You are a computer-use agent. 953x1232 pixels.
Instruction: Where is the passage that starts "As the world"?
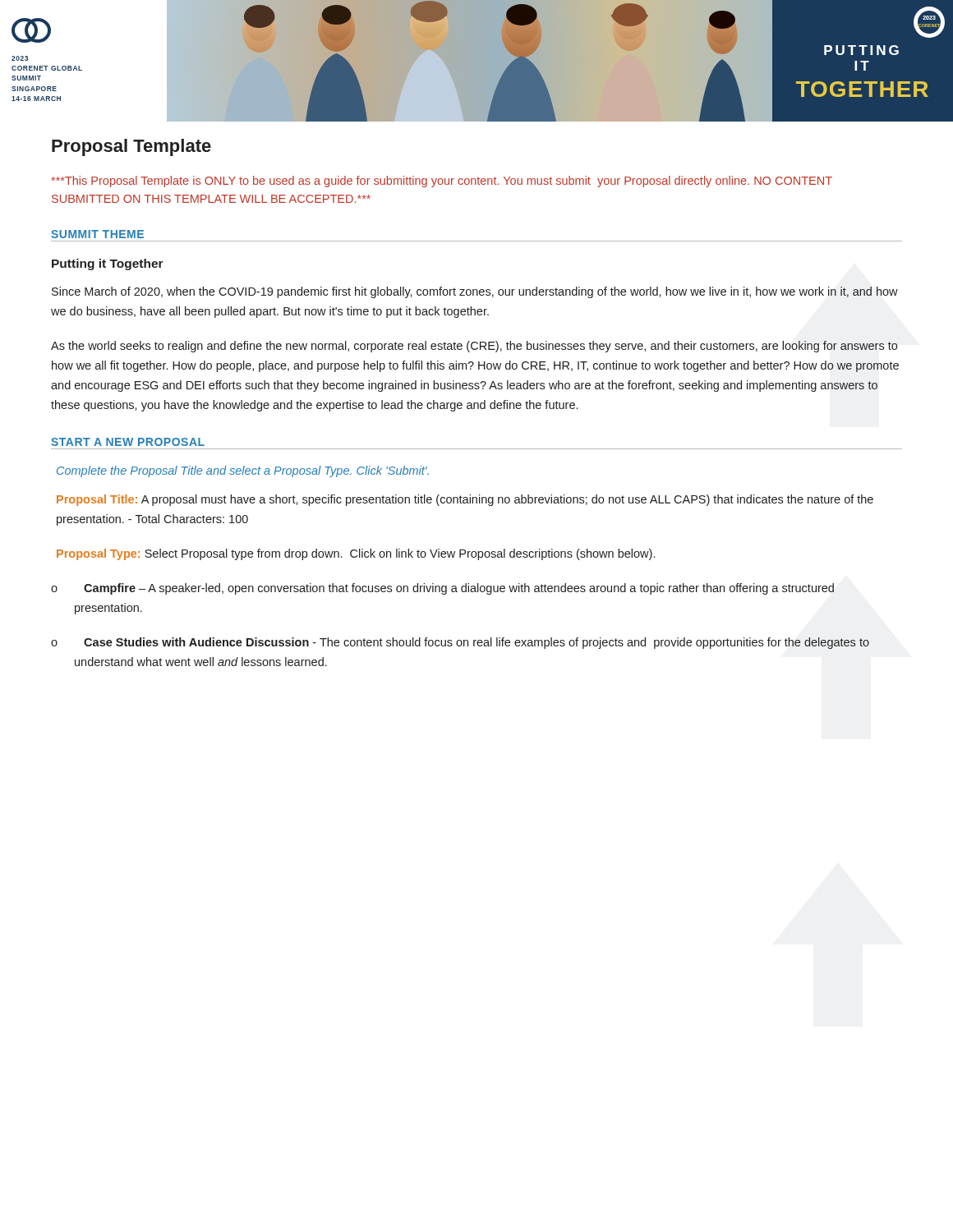tap(475, 375)
